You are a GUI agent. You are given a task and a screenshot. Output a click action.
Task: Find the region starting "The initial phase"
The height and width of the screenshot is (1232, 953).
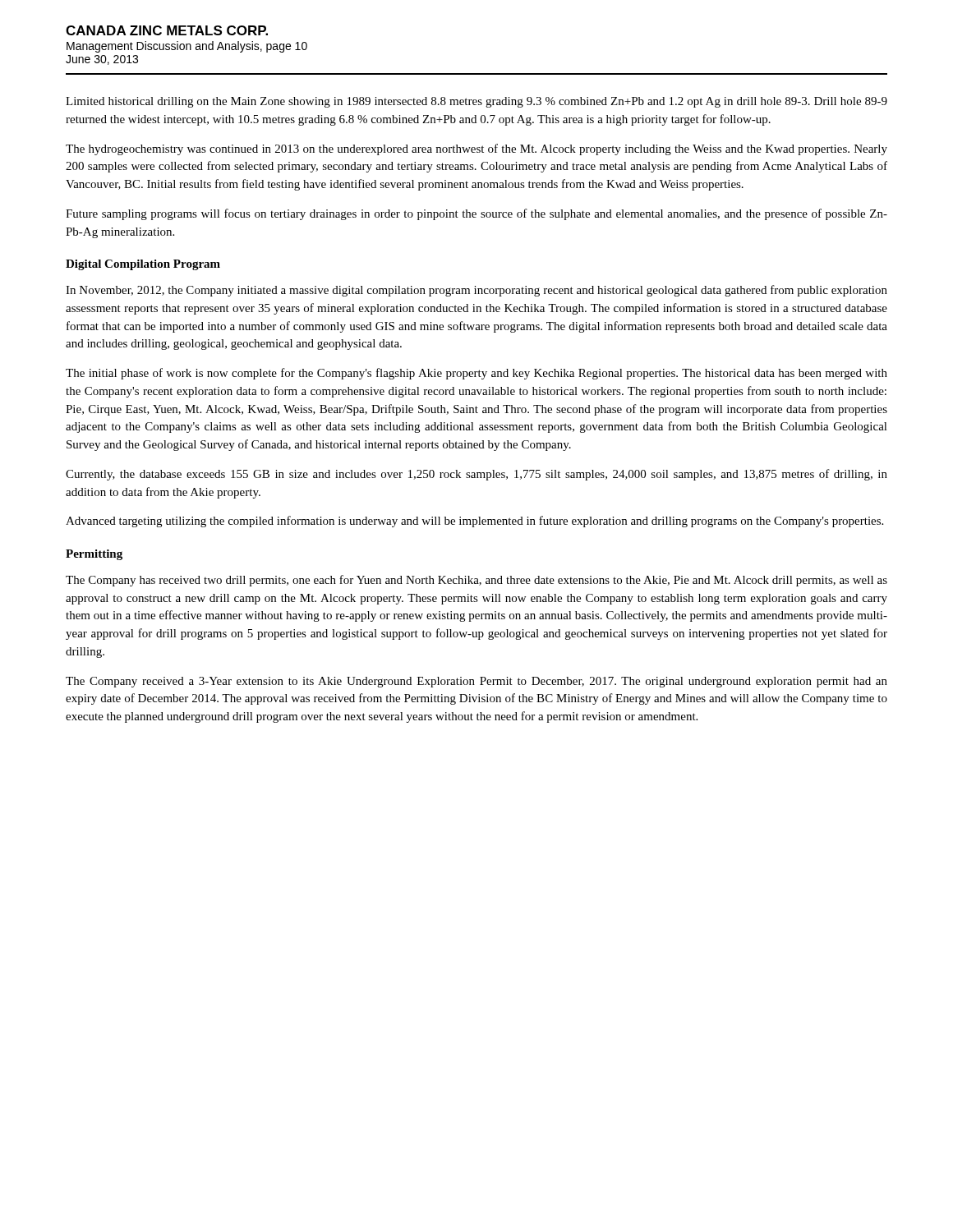coord(476,409)
